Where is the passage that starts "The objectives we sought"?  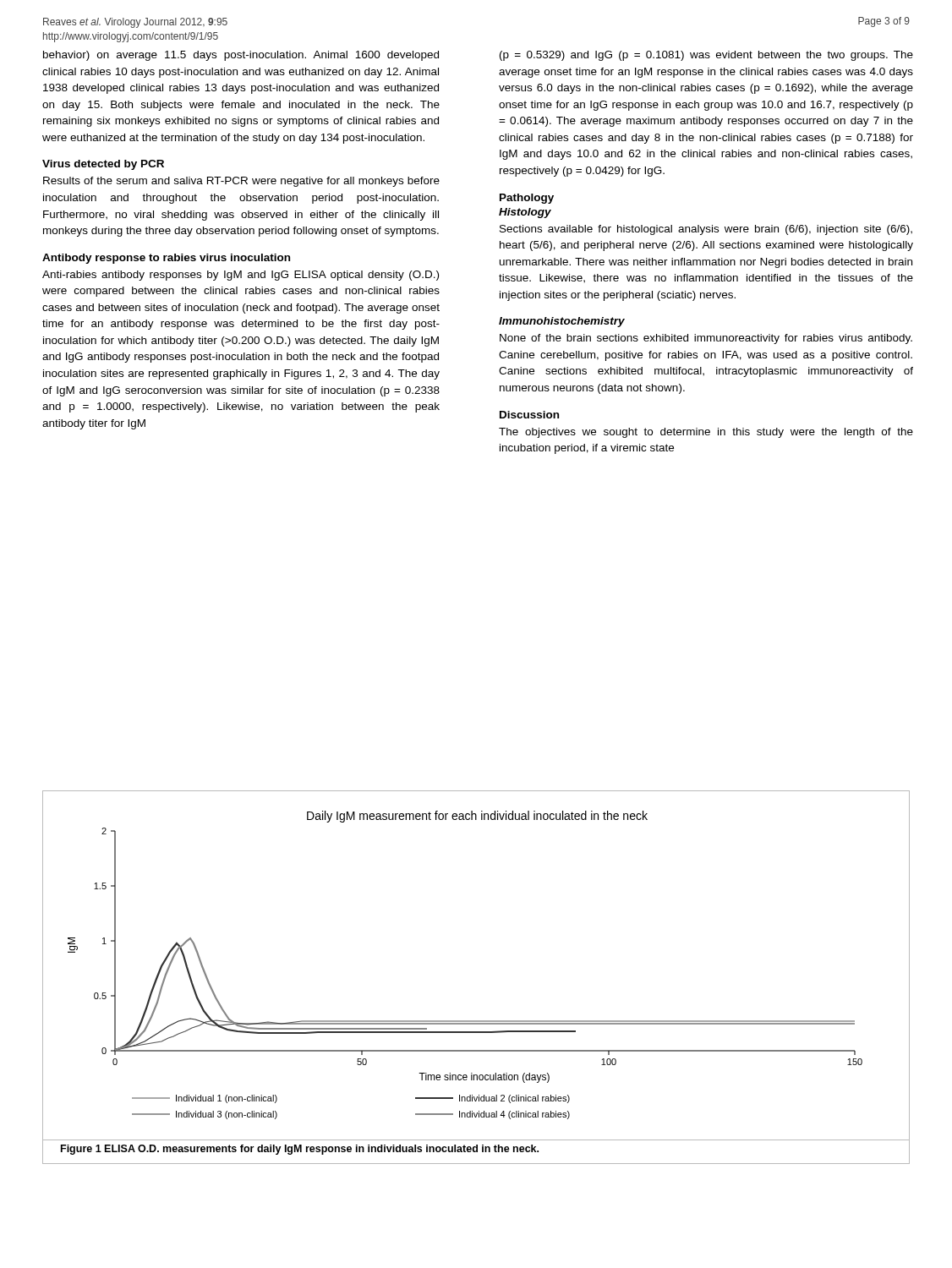pos(706,440)
